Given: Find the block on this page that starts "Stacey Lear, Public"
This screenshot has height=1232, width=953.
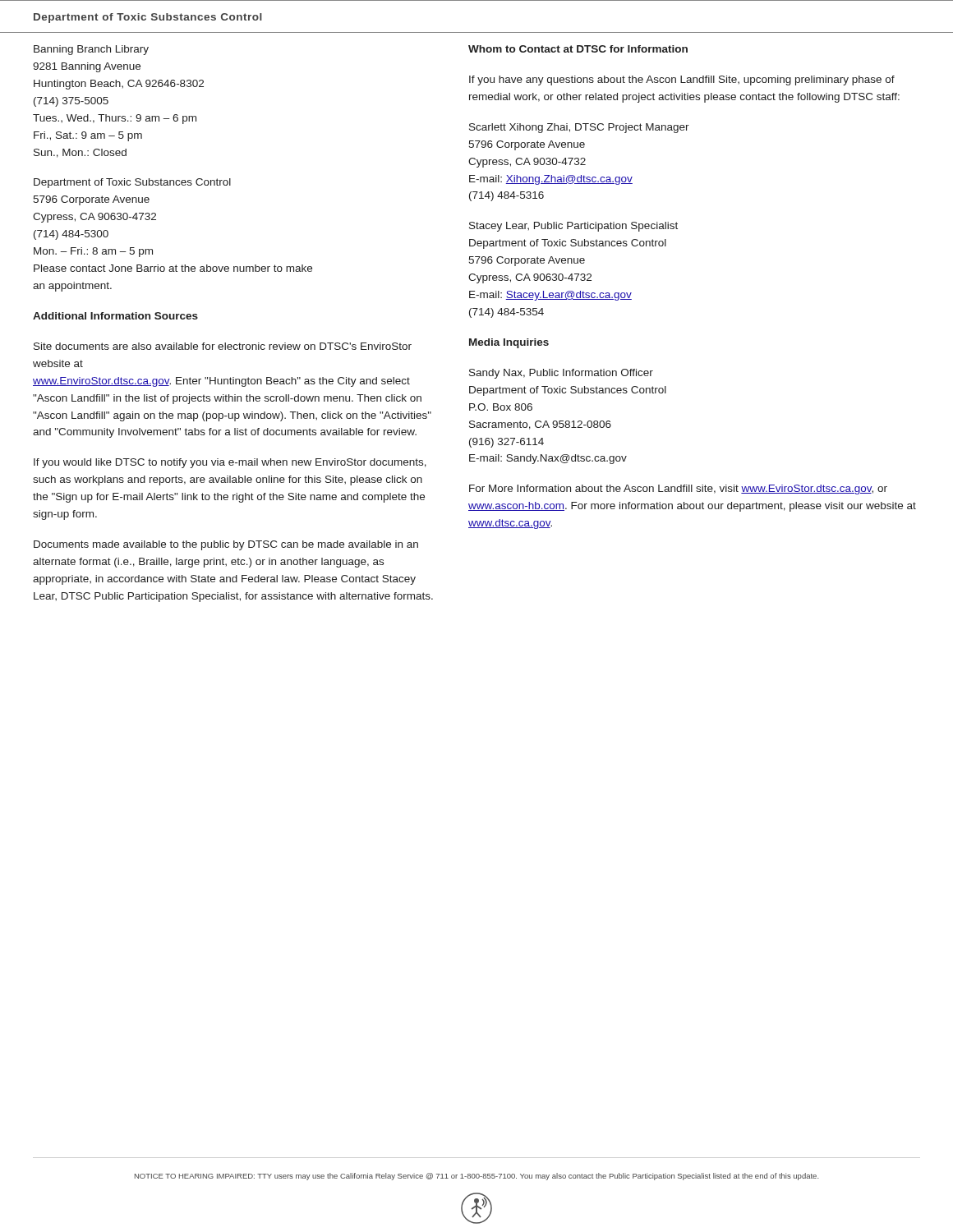Looking at the screenshot, I should (573, 227).
